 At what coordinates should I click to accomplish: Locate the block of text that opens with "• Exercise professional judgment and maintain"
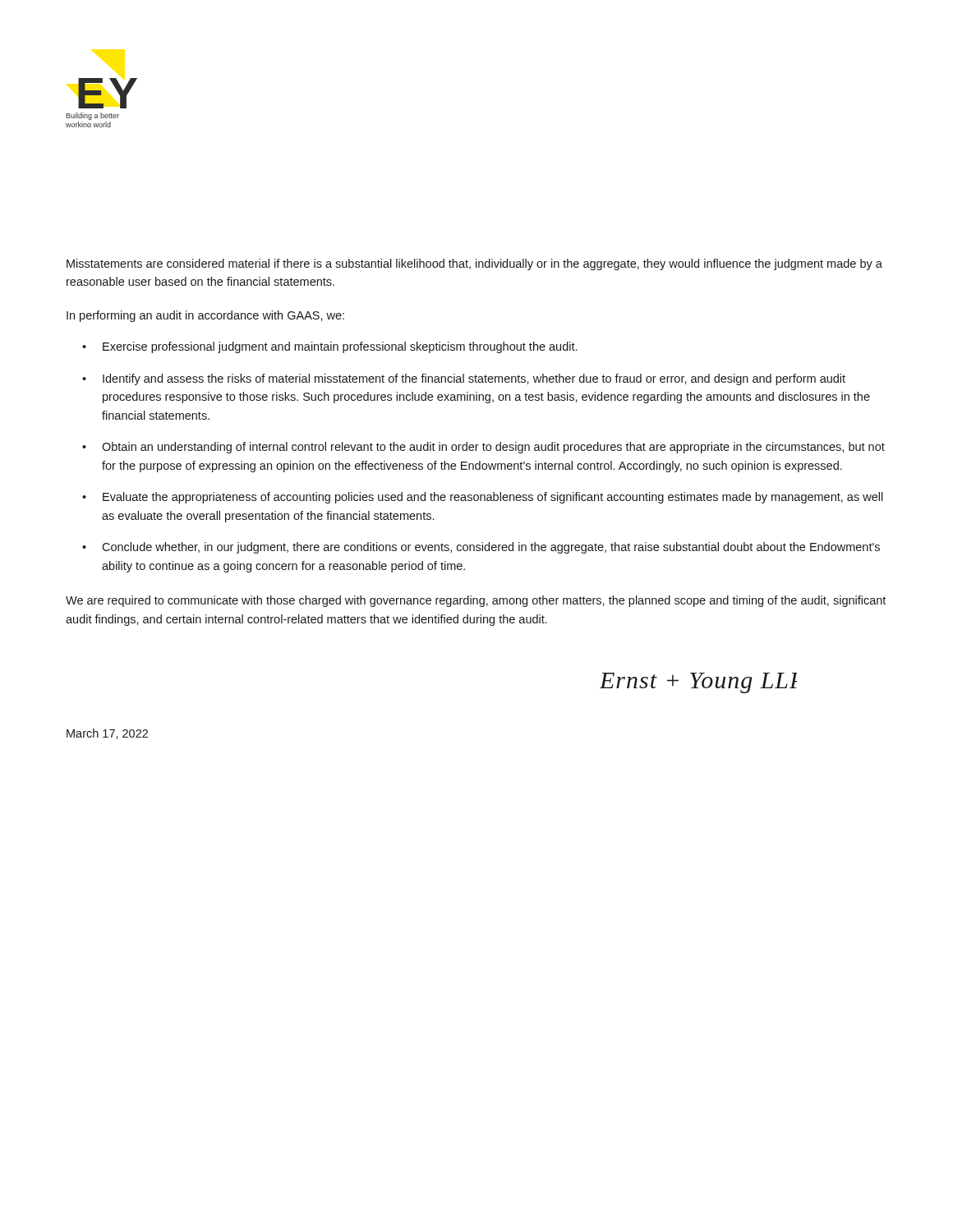[330, 347]
